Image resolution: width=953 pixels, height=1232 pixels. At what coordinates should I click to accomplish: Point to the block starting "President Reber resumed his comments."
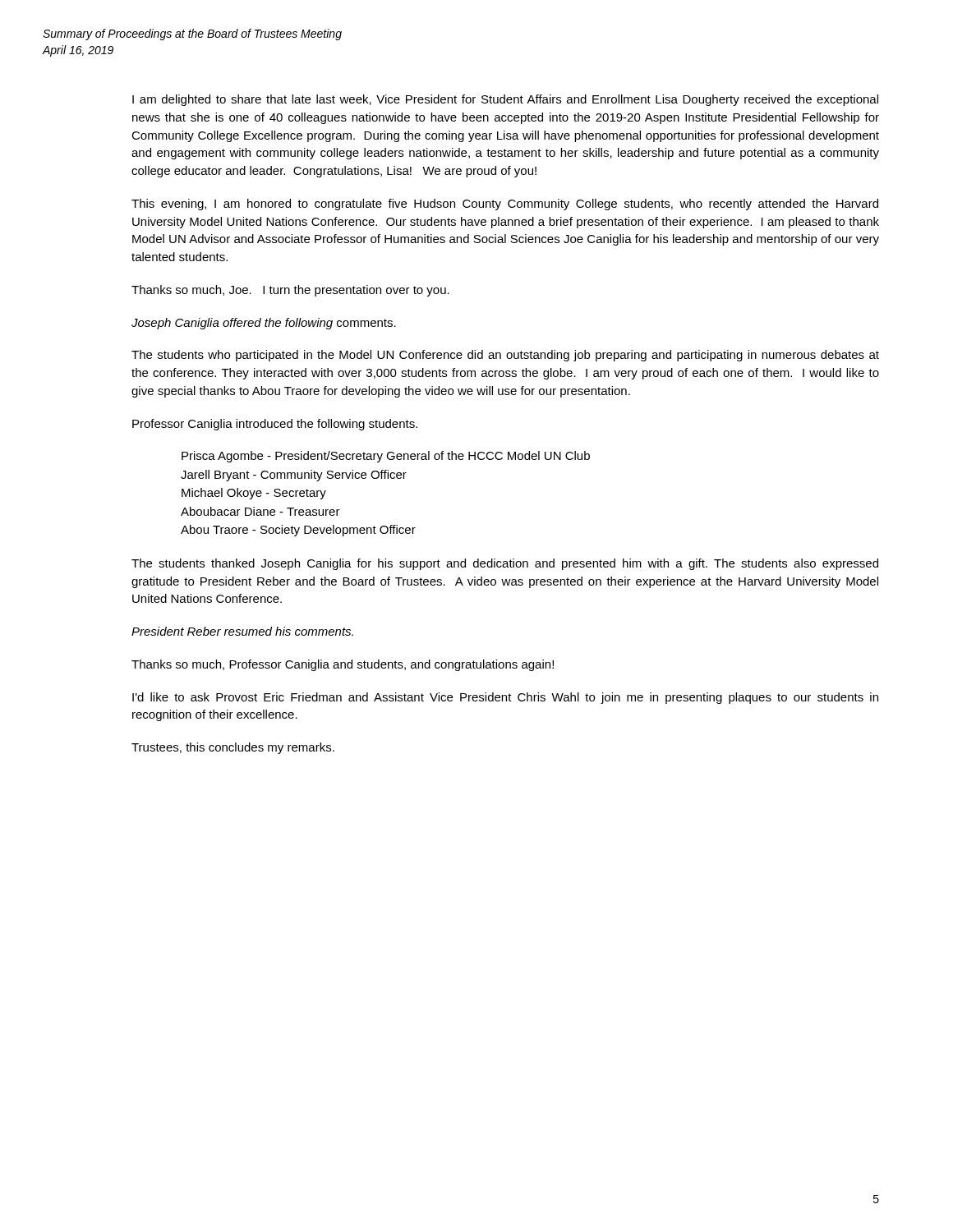point(243,631)
